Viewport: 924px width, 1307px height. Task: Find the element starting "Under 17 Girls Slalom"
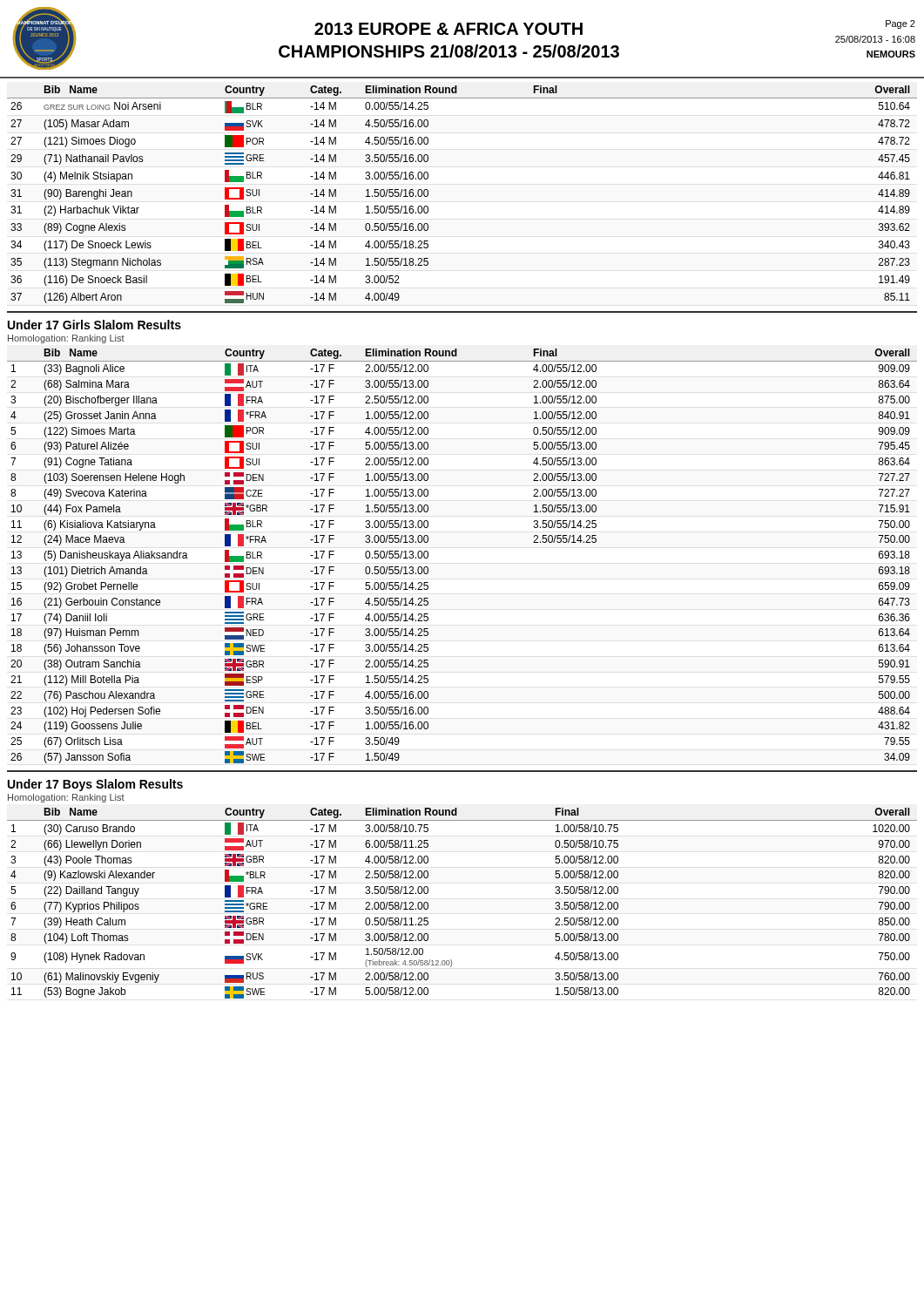(94, 325)
